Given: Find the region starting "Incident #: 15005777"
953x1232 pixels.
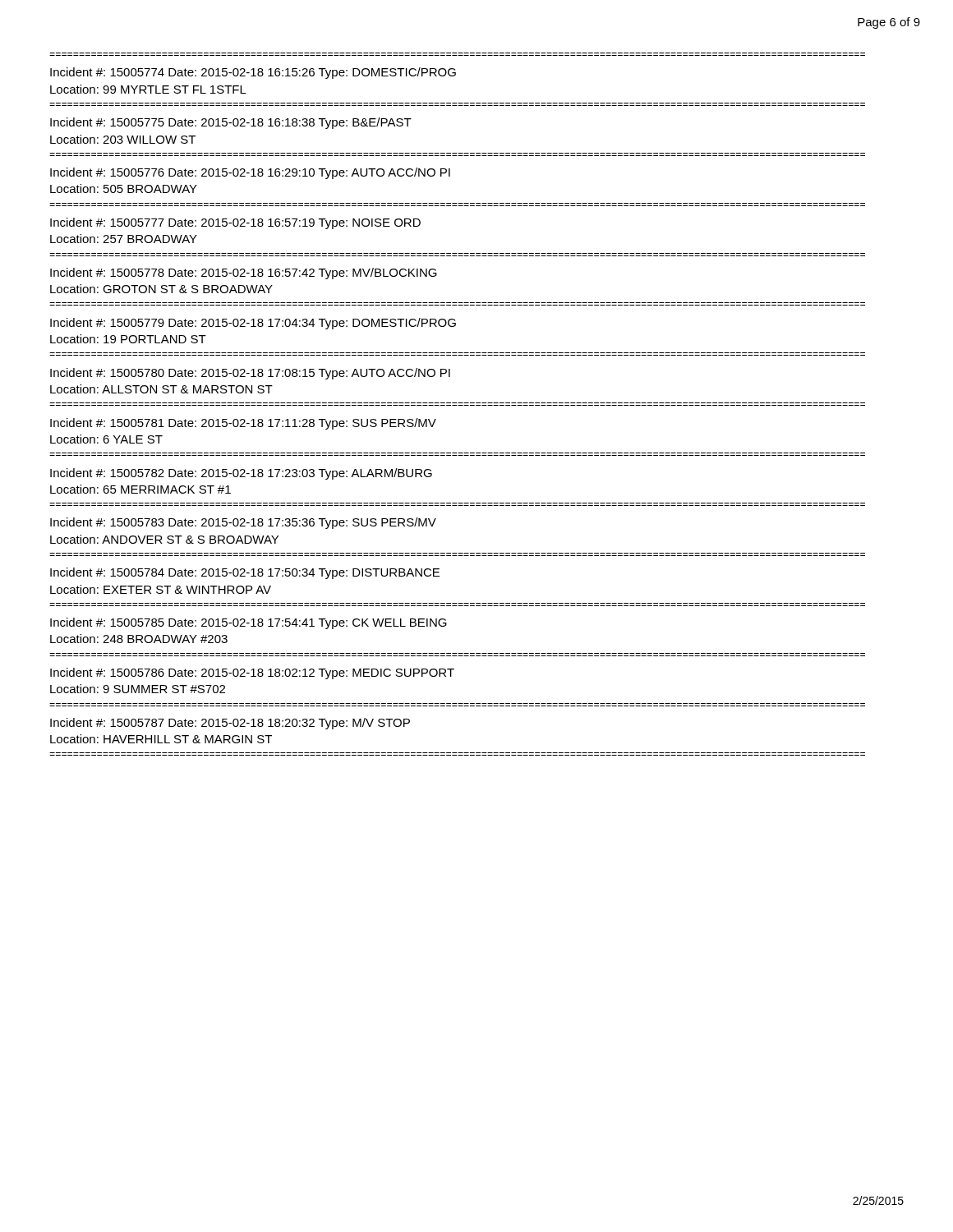Looking at the screenshot, I should coord(235,223).
